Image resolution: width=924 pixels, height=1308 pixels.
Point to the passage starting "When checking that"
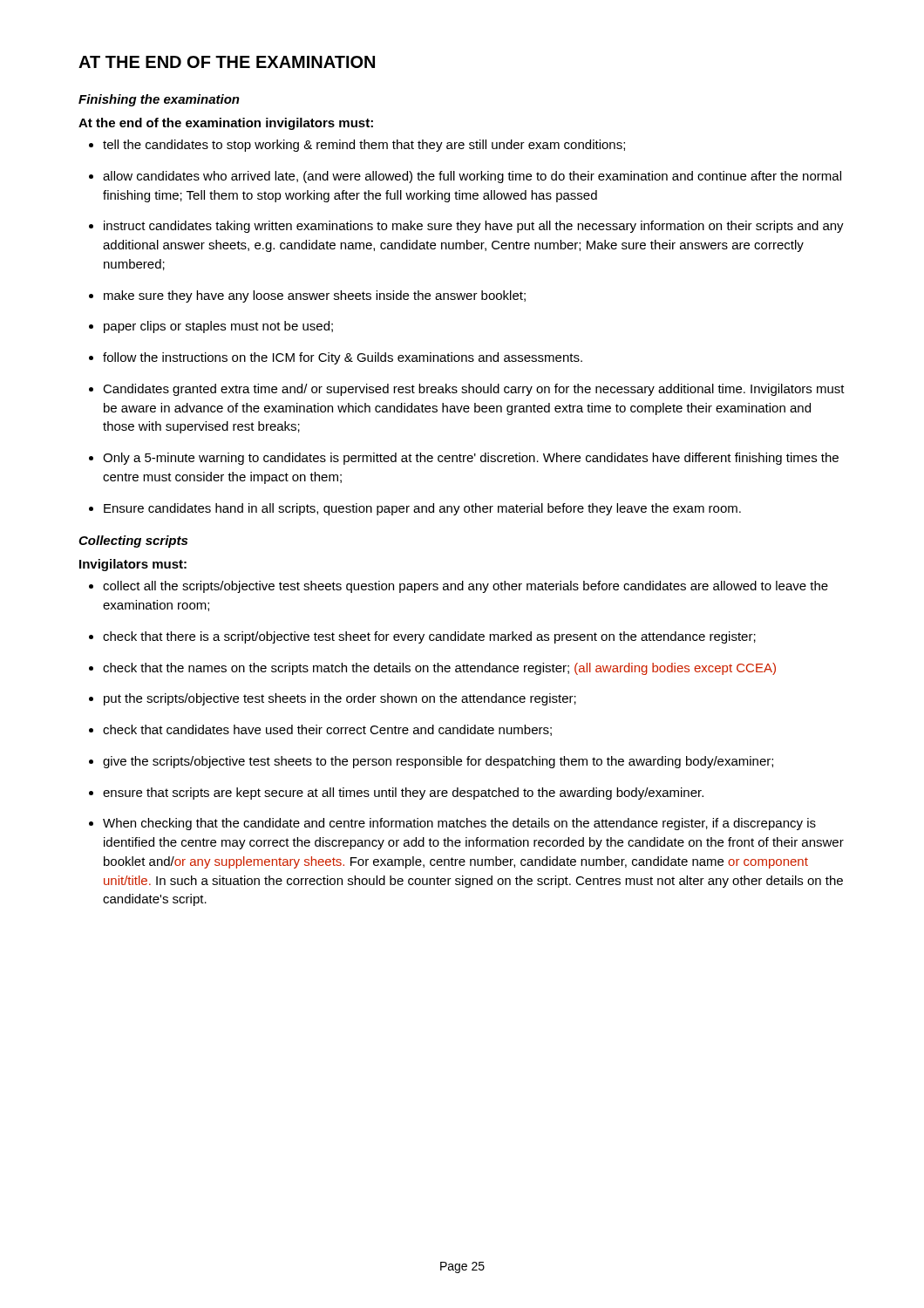point(462,861)
